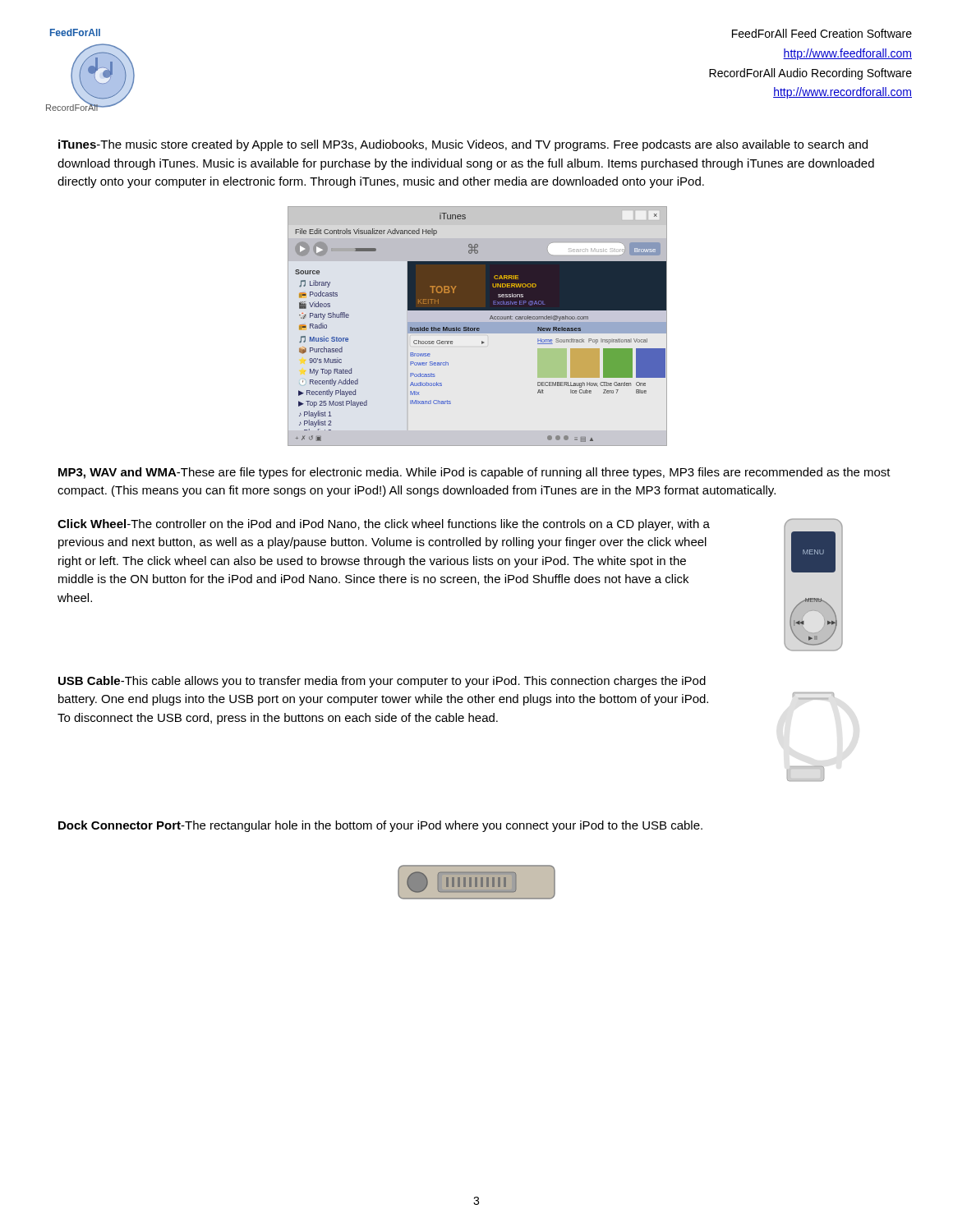Find the logo

[107, 68]
